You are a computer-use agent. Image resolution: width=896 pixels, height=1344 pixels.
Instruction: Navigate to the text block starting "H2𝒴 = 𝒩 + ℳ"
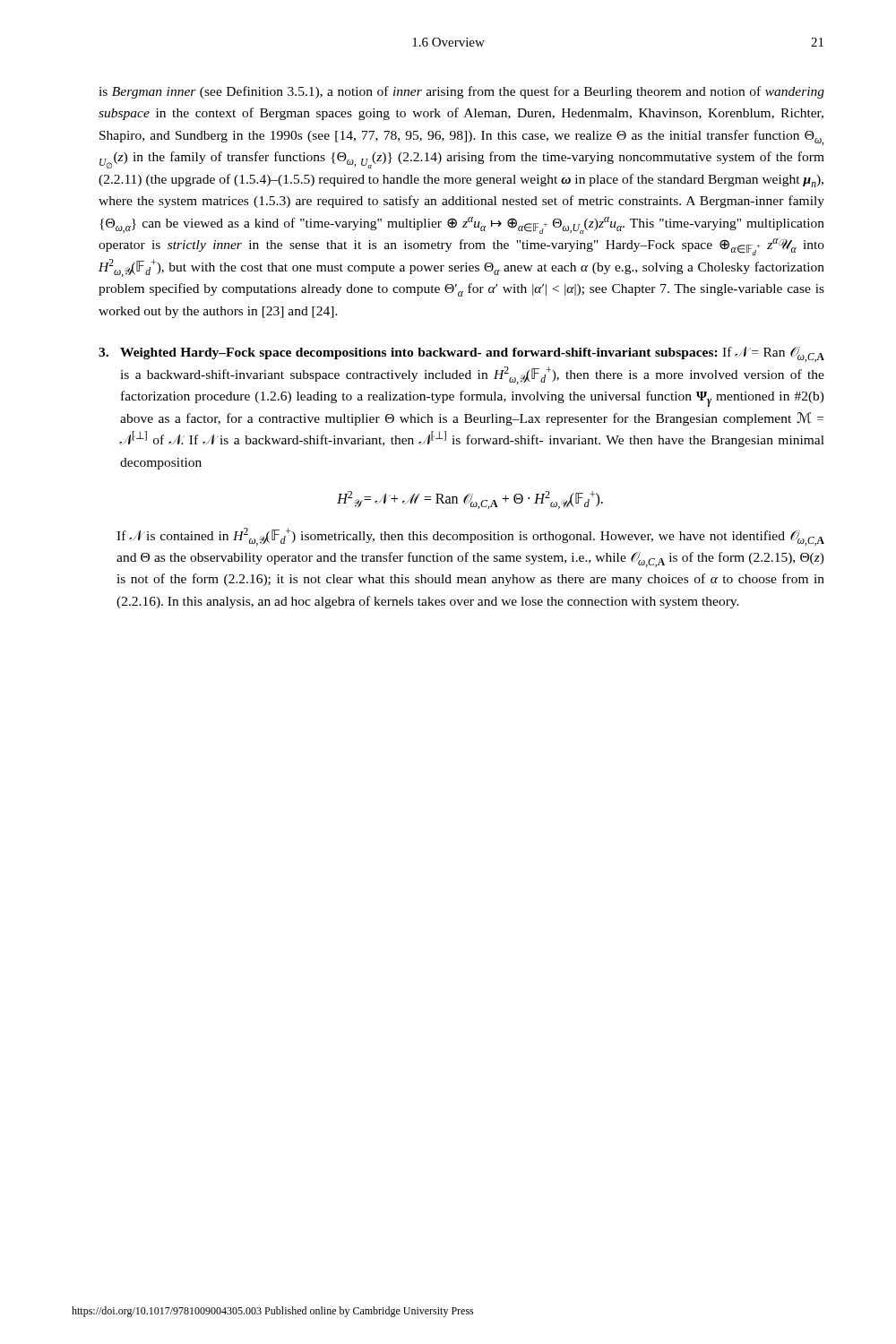click(x=470, y=499)
